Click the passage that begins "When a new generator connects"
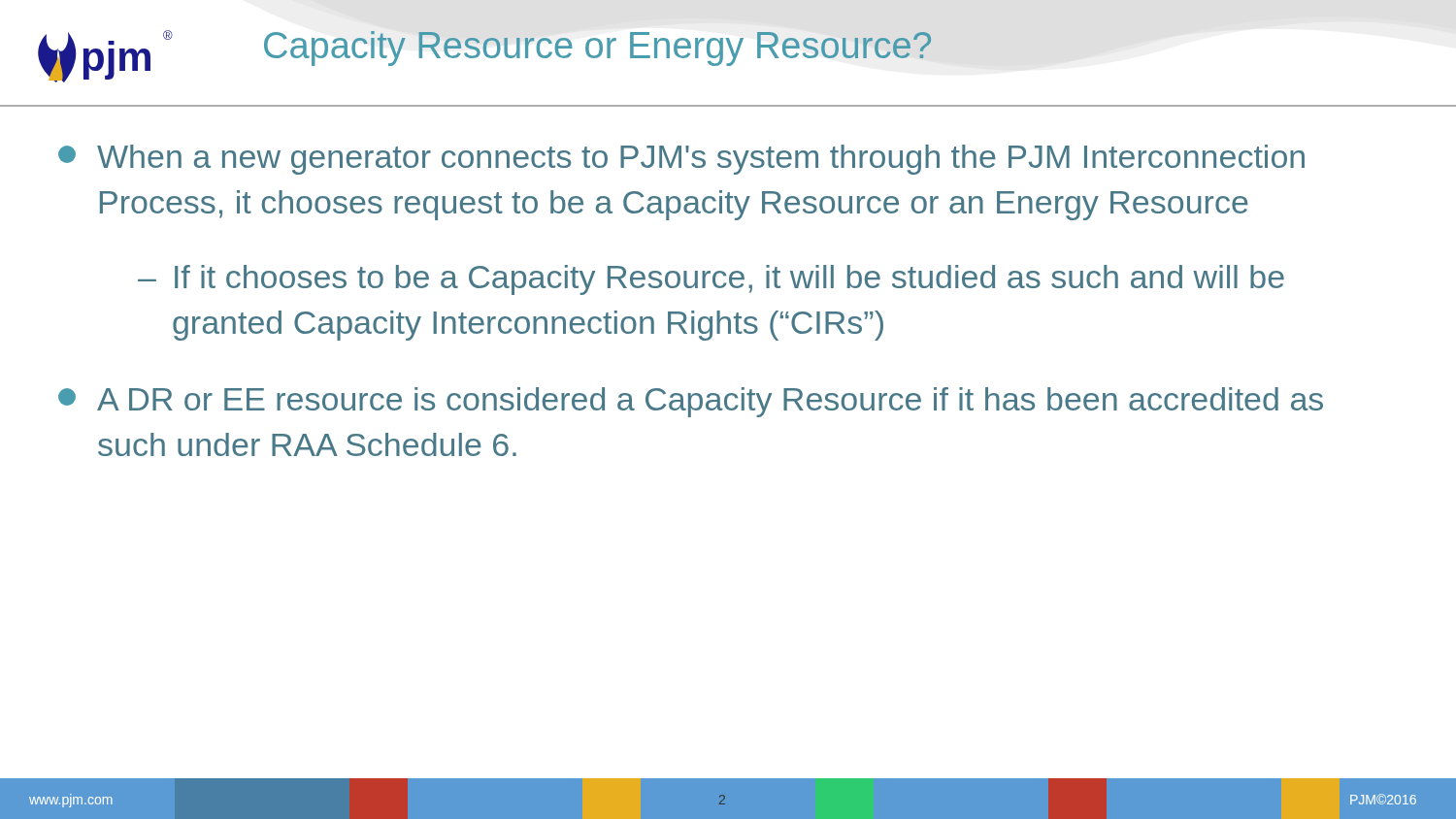 (x=728, y=179)
